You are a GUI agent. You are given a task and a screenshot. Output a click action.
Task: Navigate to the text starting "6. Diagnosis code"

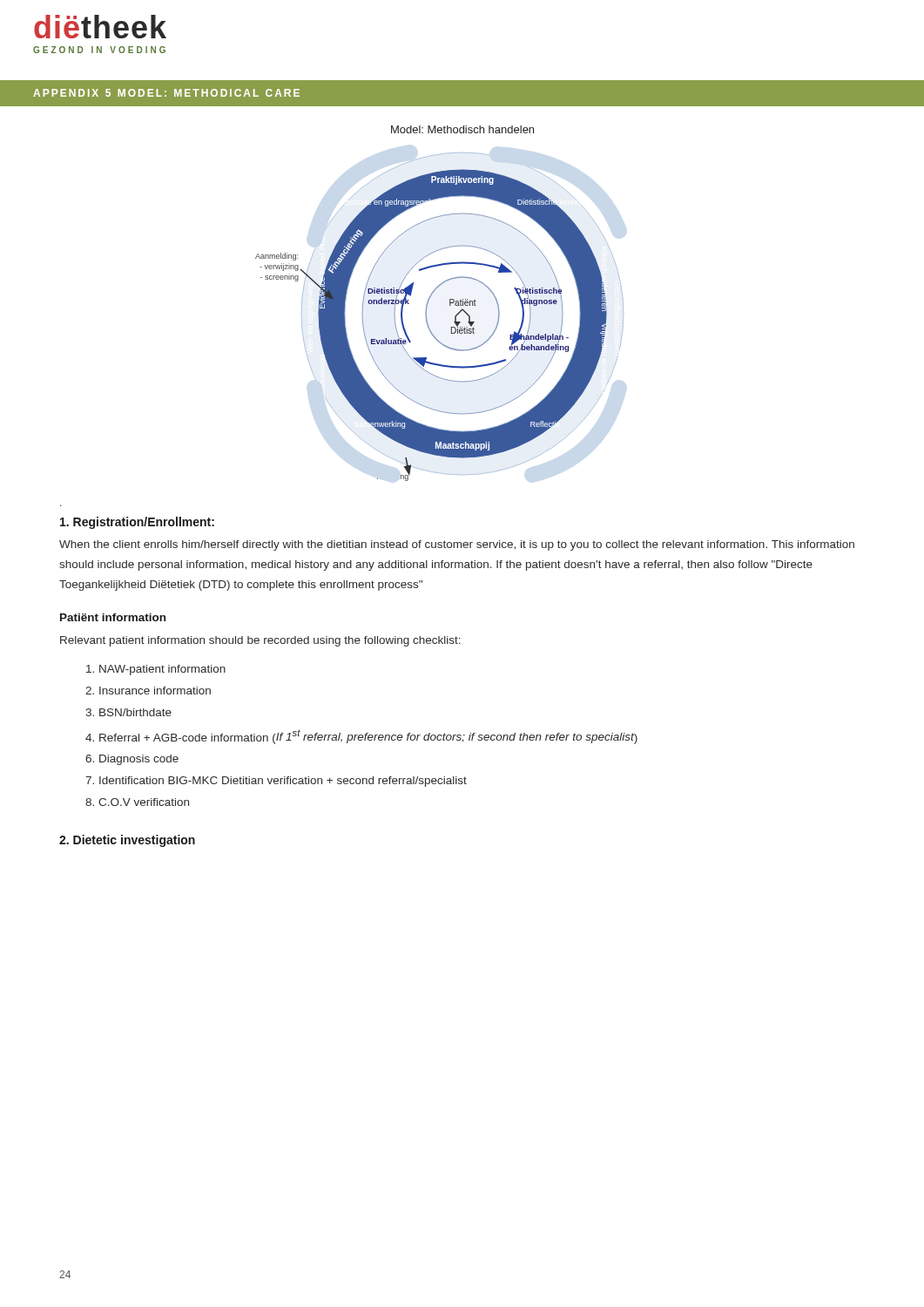point(132,758)
